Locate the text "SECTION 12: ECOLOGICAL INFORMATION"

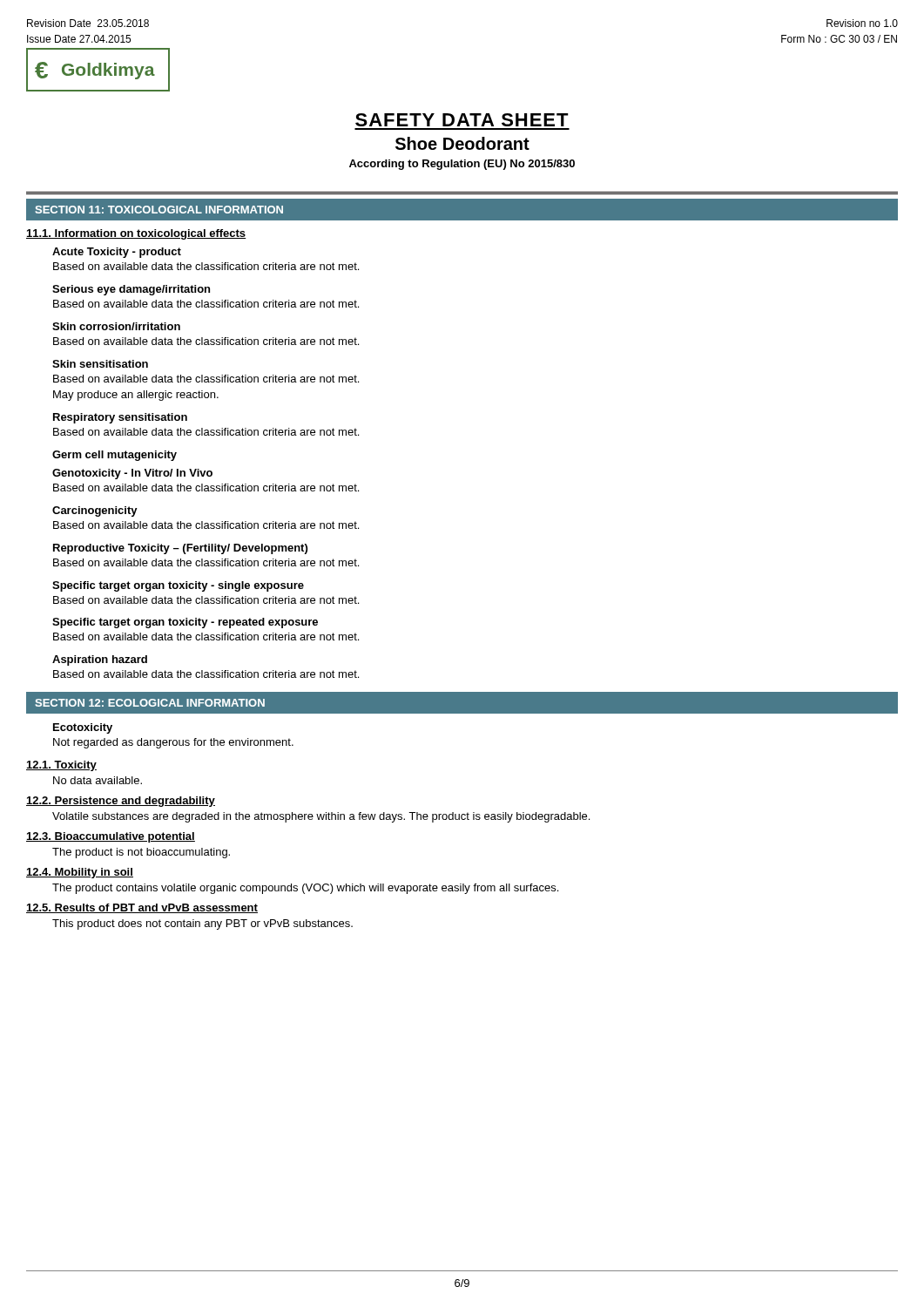tap(150, 703)
